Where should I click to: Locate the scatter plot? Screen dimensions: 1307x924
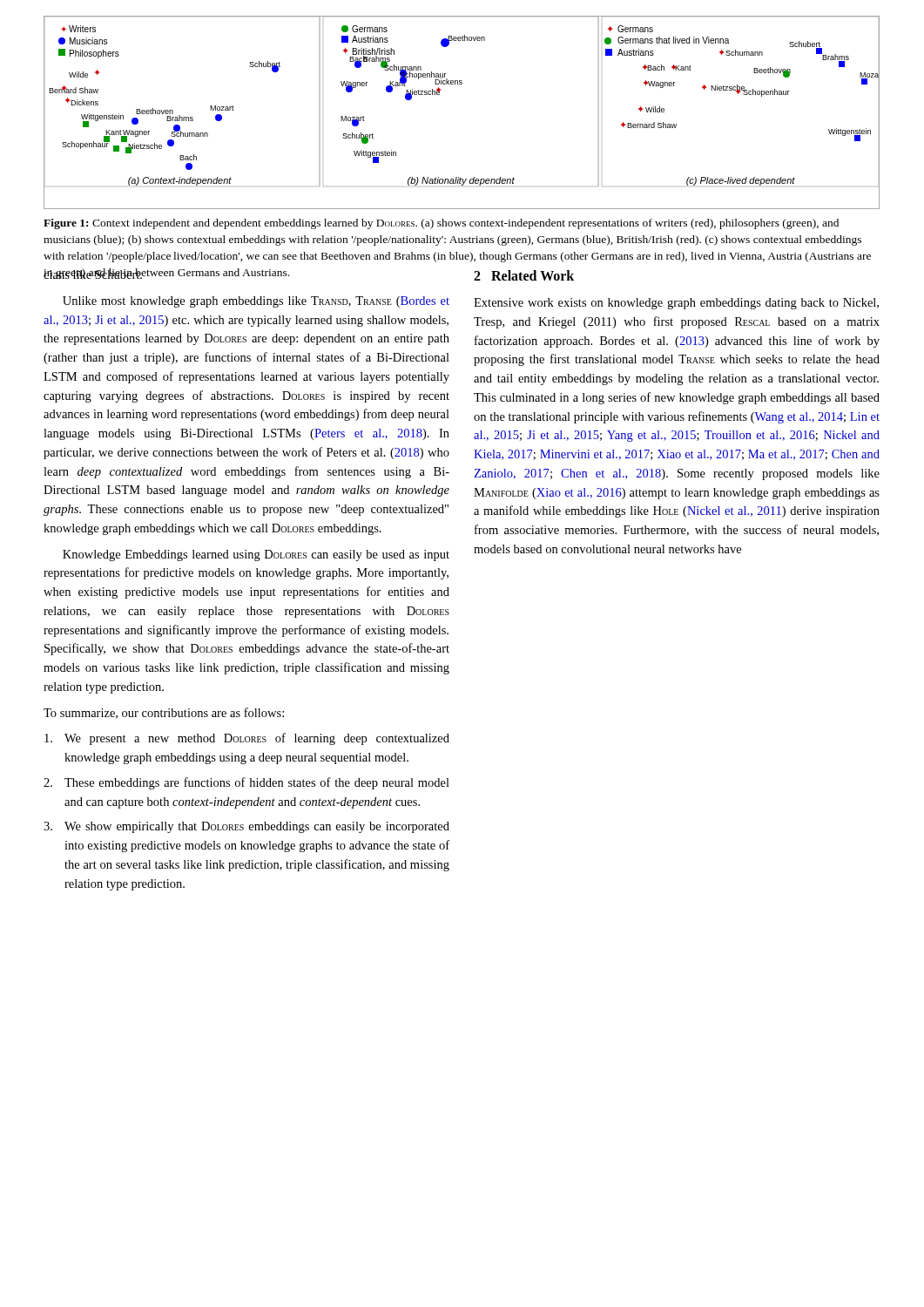click(462, 148)
